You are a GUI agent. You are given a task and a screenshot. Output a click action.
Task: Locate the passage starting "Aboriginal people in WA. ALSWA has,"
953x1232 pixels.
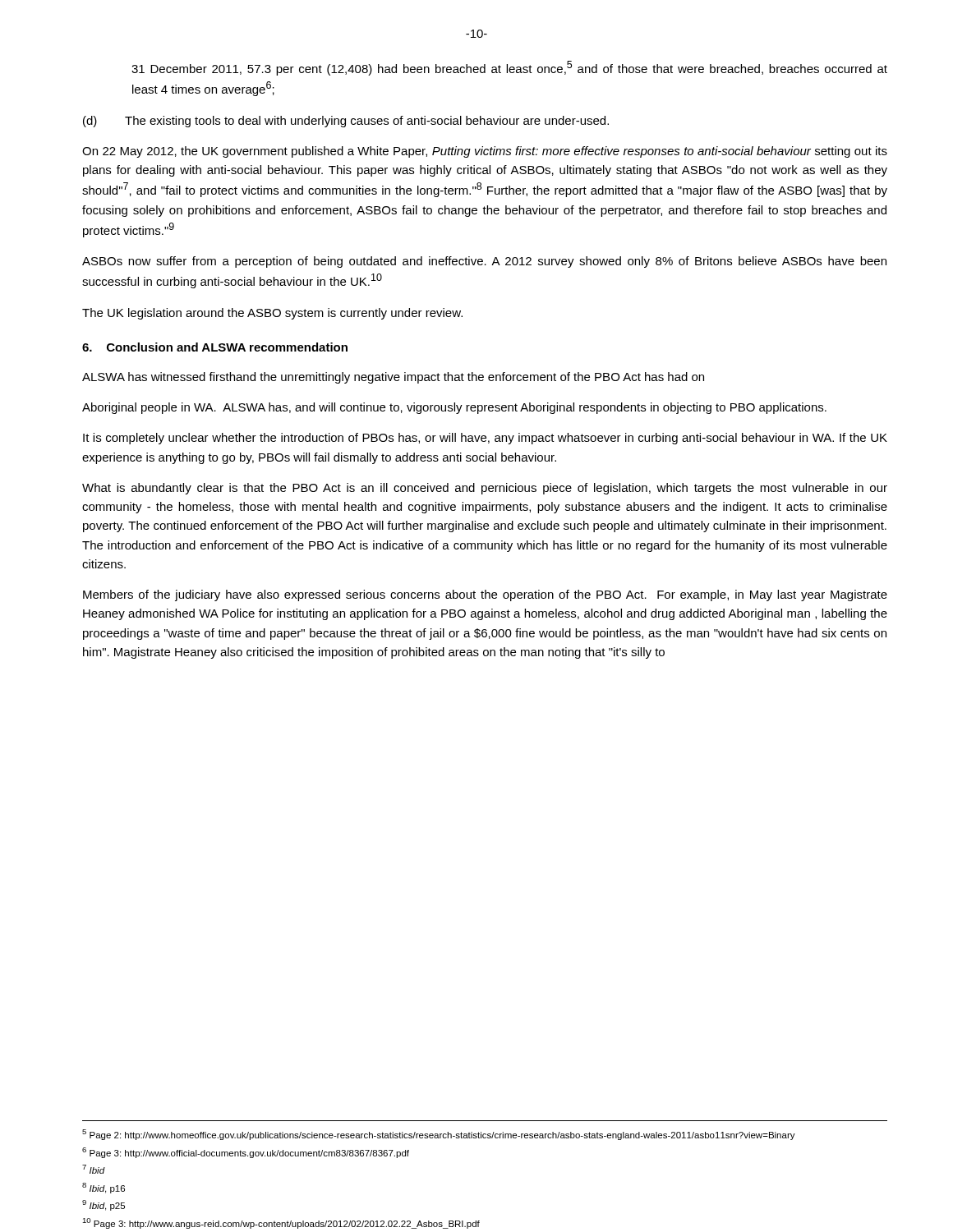coord(455,407)
